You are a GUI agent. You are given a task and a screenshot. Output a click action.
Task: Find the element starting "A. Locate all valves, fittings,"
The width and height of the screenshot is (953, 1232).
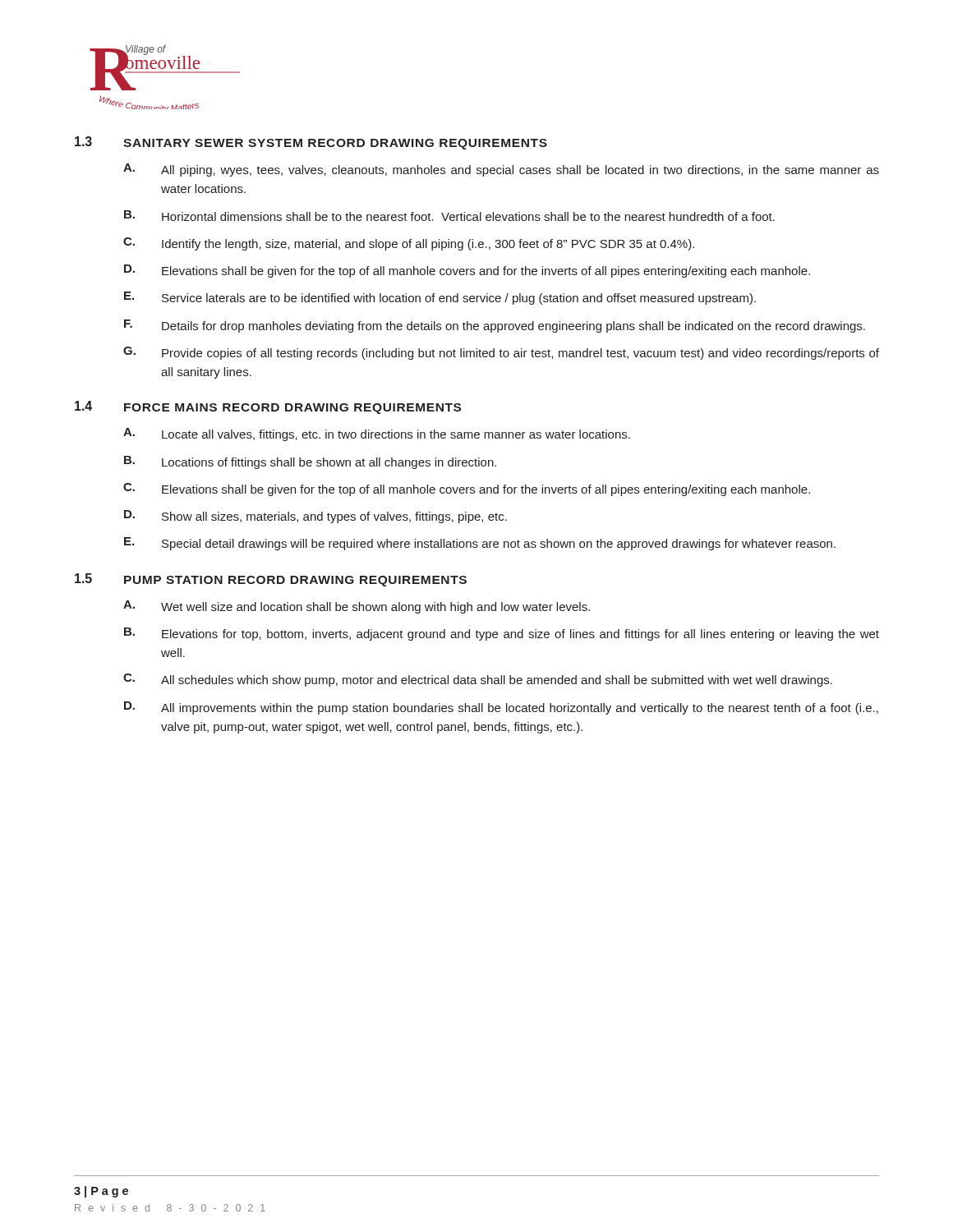(x=501, y=434)
